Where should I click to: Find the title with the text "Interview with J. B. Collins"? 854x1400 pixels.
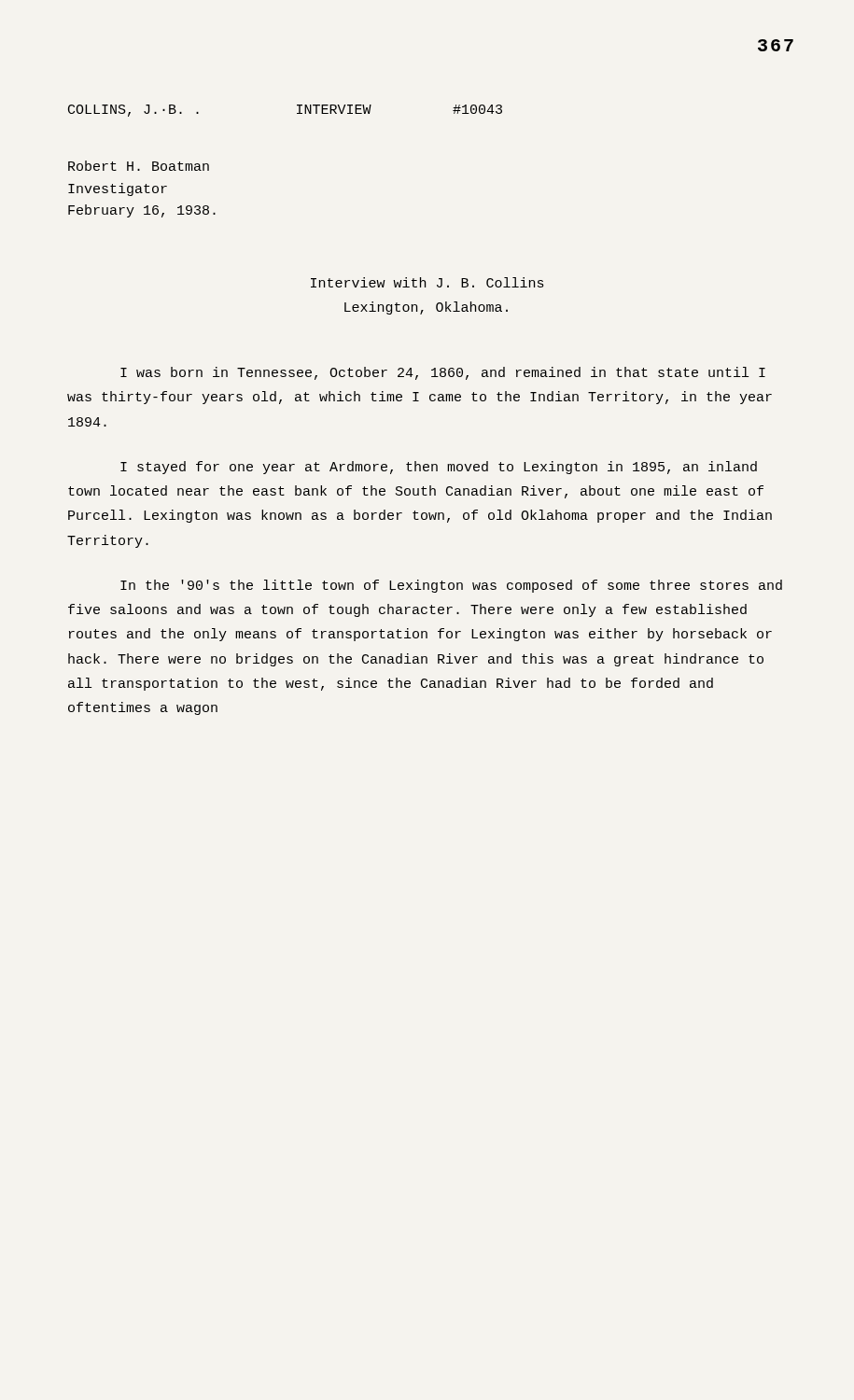click(427, 296)
